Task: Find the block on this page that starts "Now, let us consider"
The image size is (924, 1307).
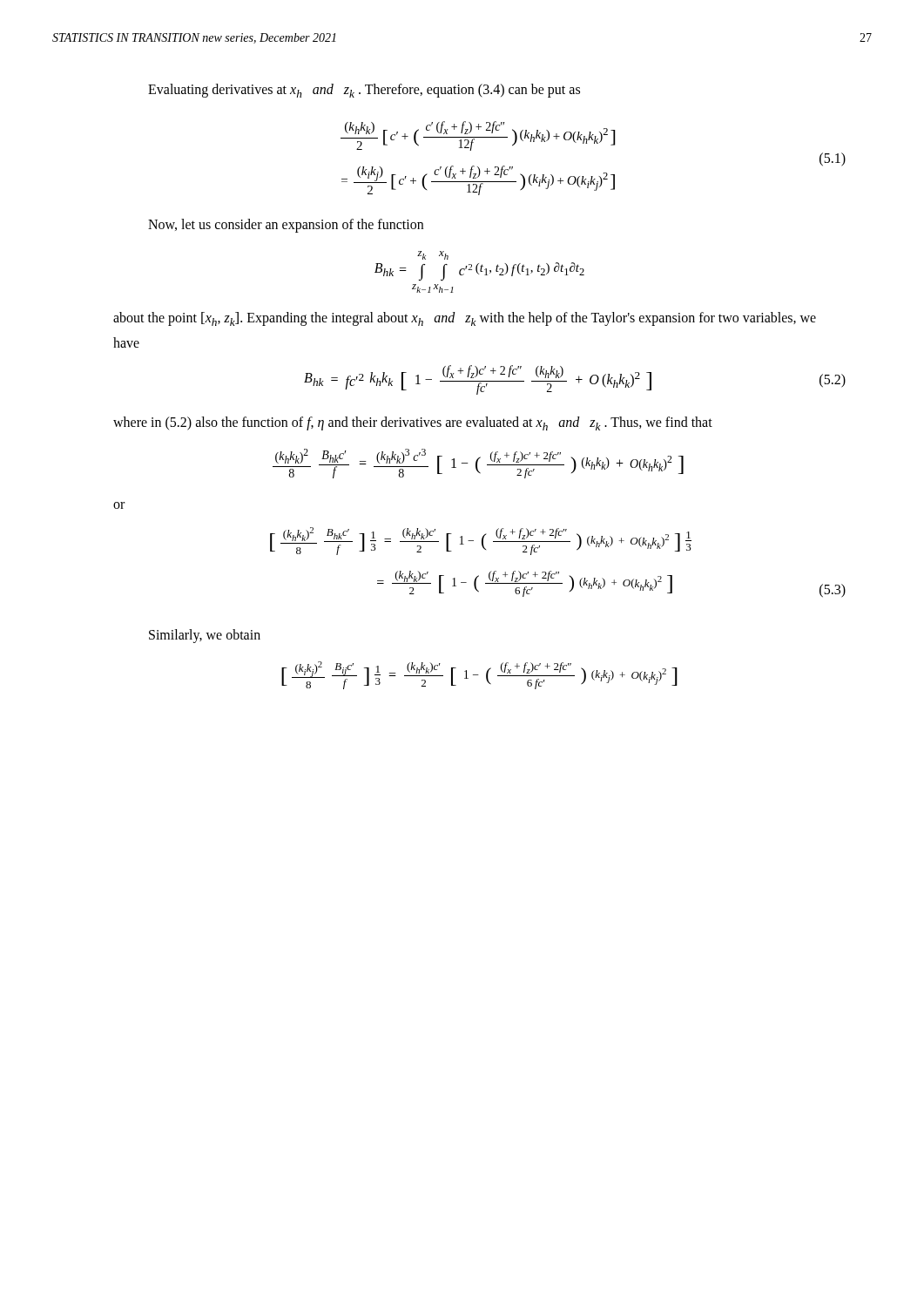Action: click(x=286, y=224)
